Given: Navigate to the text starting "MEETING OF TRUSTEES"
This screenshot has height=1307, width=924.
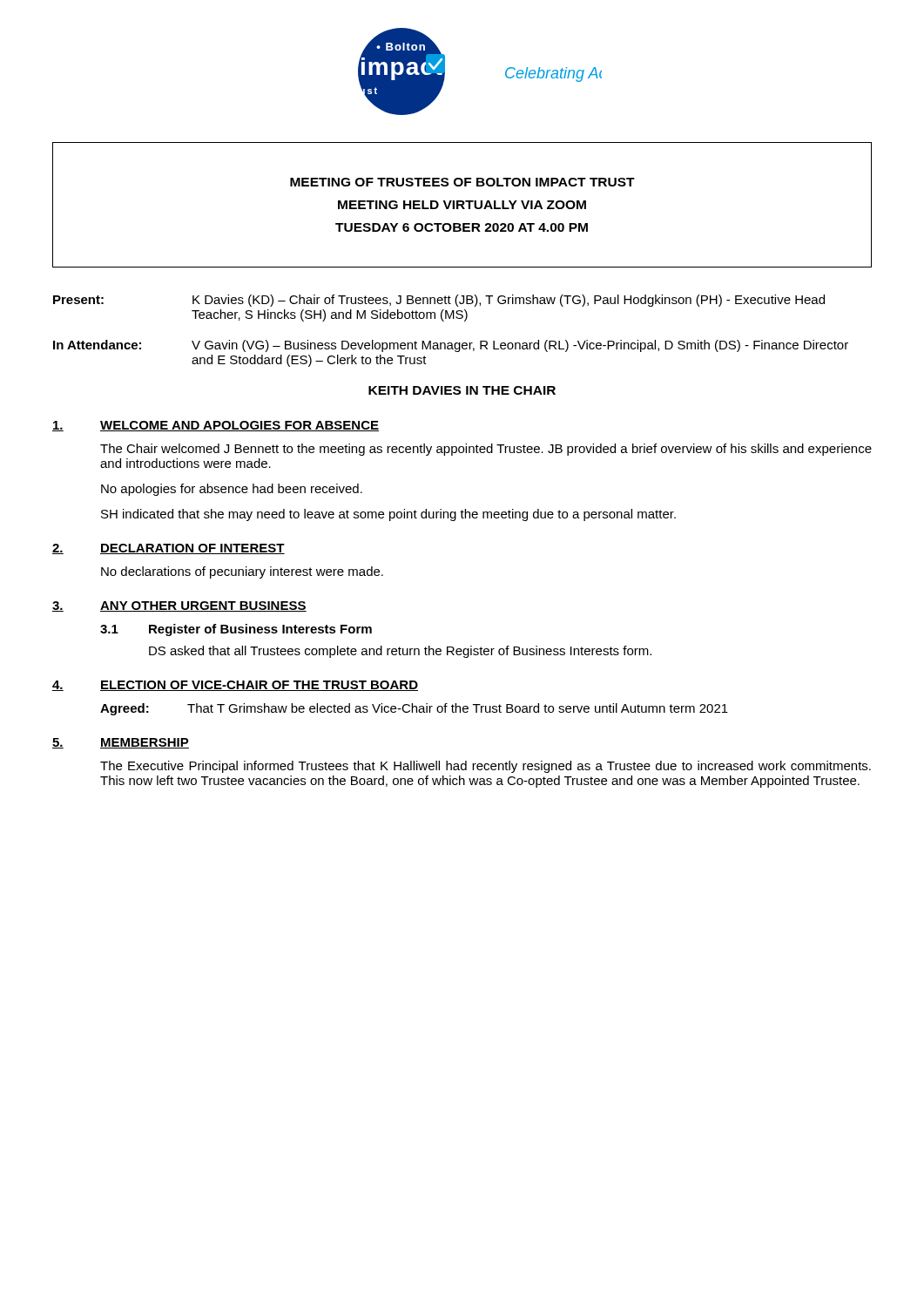Looking at the screenshot, I should pos(462,205).
